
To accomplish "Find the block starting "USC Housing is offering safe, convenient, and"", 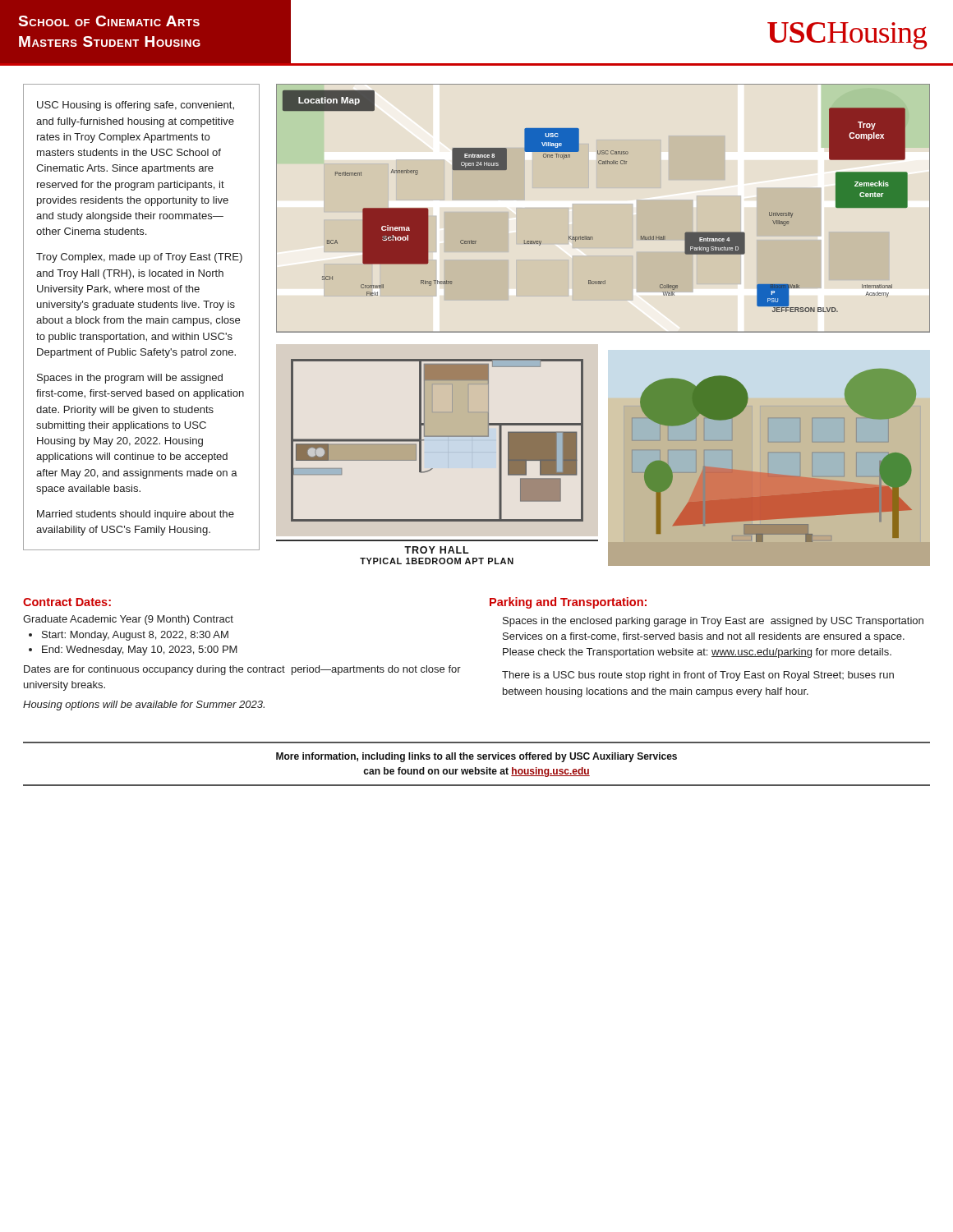I will coord(141,317).
